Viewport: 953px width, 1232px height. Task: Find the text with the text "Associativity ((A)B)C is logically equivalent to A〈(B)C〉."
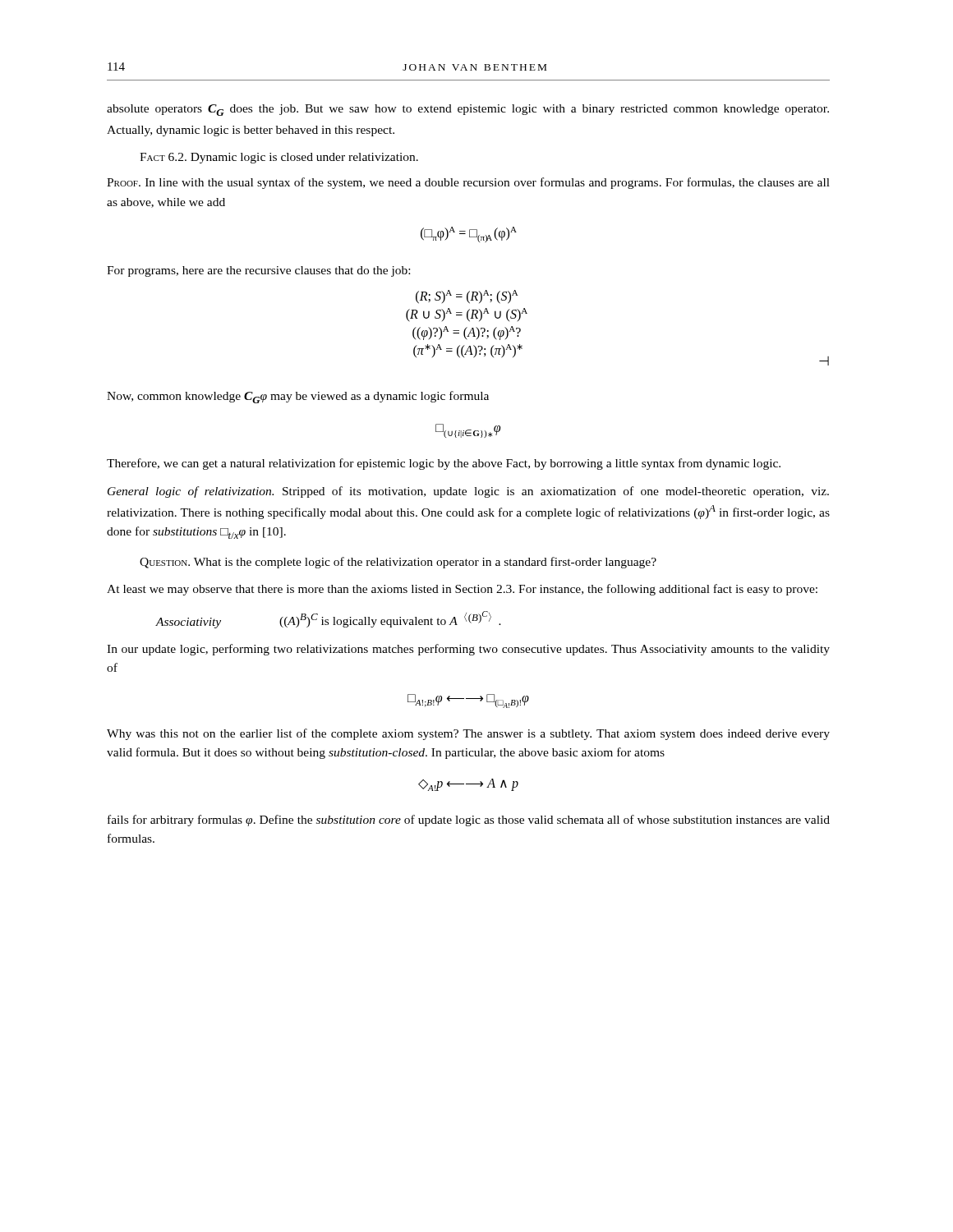pyautogui.click(x=329, y=619)
